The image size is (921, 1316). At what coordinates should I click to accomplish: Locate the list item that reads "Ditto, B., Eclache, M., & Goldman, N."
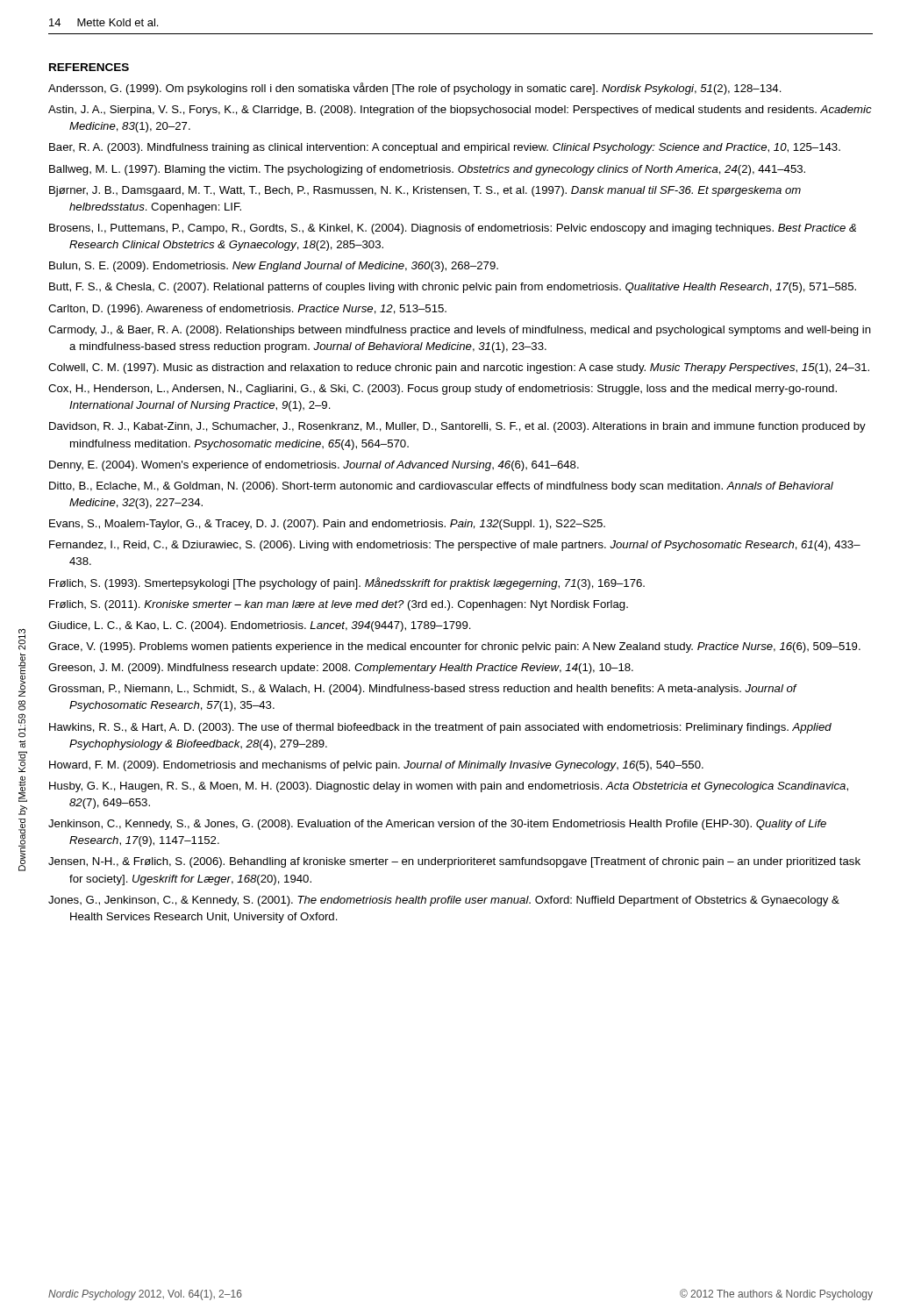pos(441,494)
